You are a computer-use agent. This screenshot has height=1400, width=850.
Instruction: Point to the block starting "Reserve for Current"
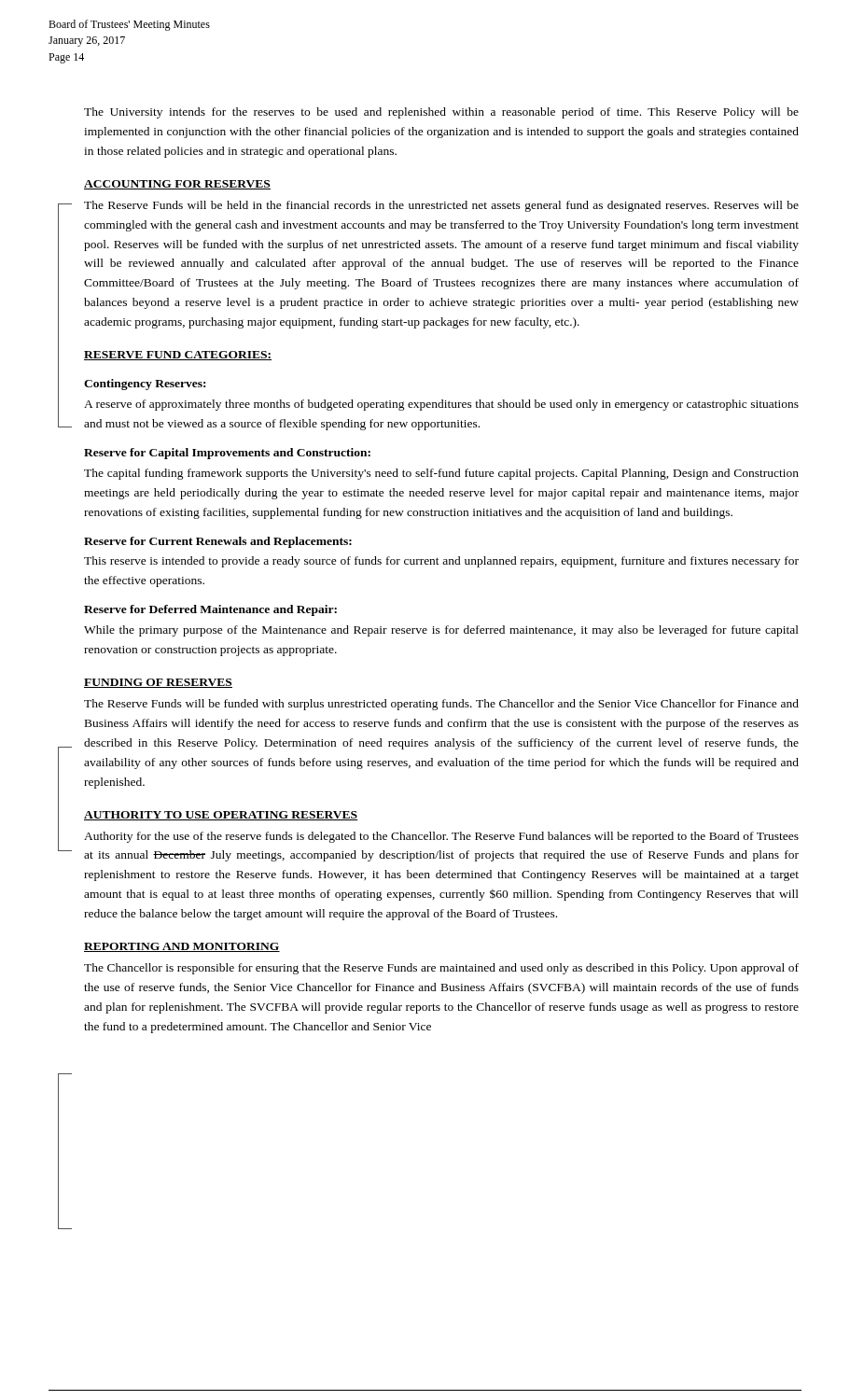(x=218, y=542)
